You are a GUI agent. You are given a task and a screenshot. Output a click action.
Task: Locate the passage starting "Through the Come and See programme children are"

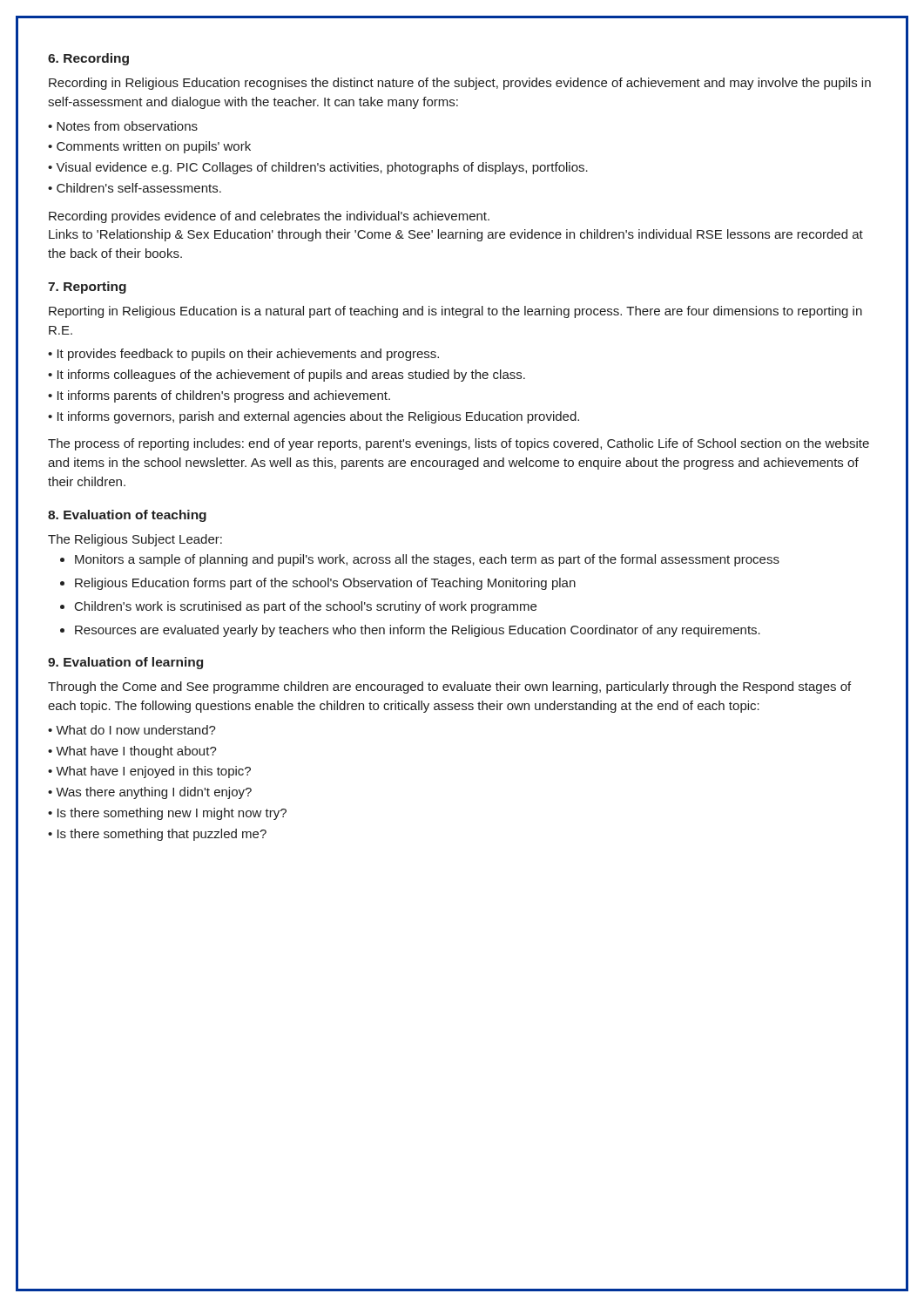449,696
